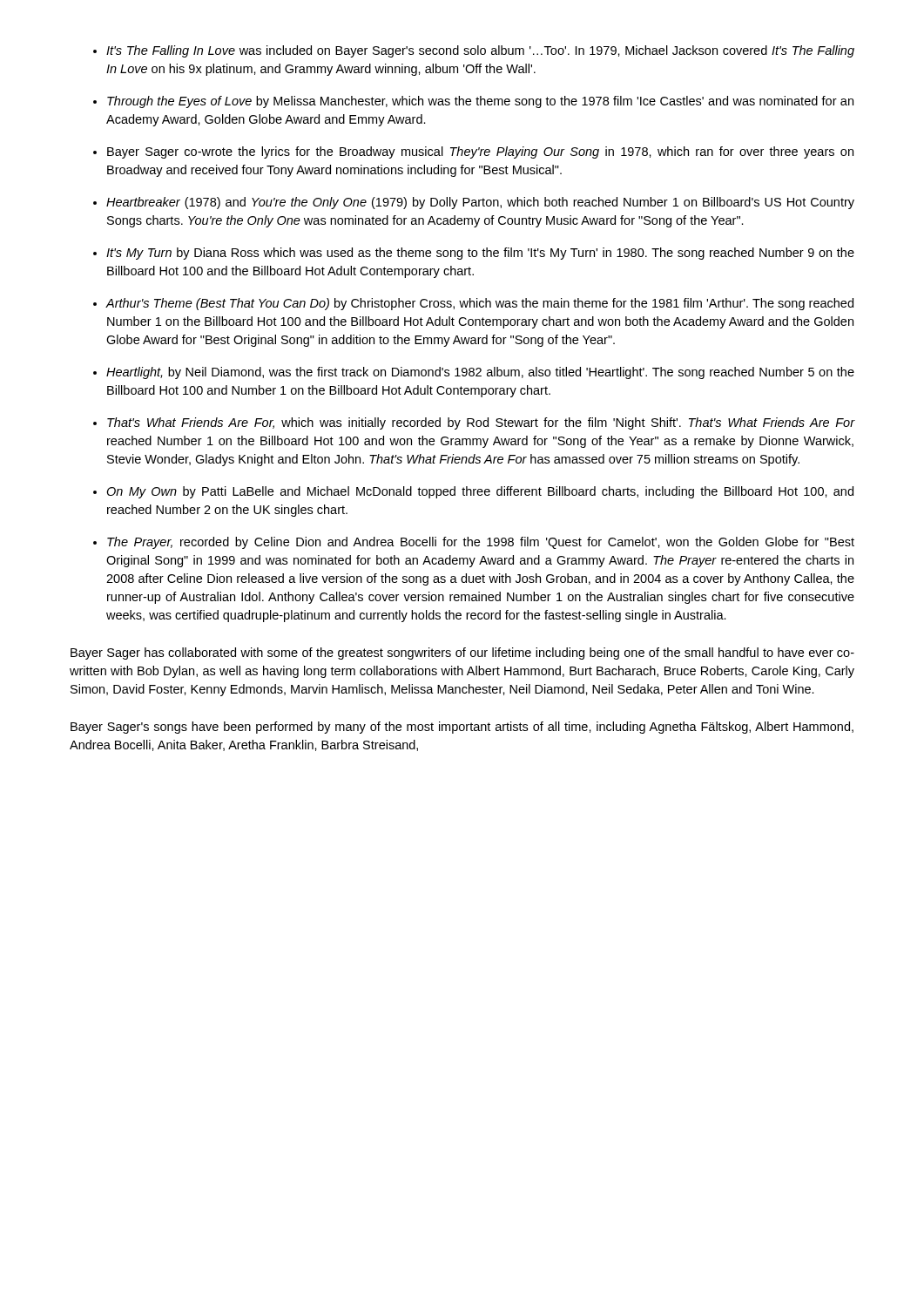This screenshot has width=924, height=1307.
Task: Find the text block that says "Bayer Sager has collaborated with"
Action: coord(462,671)
